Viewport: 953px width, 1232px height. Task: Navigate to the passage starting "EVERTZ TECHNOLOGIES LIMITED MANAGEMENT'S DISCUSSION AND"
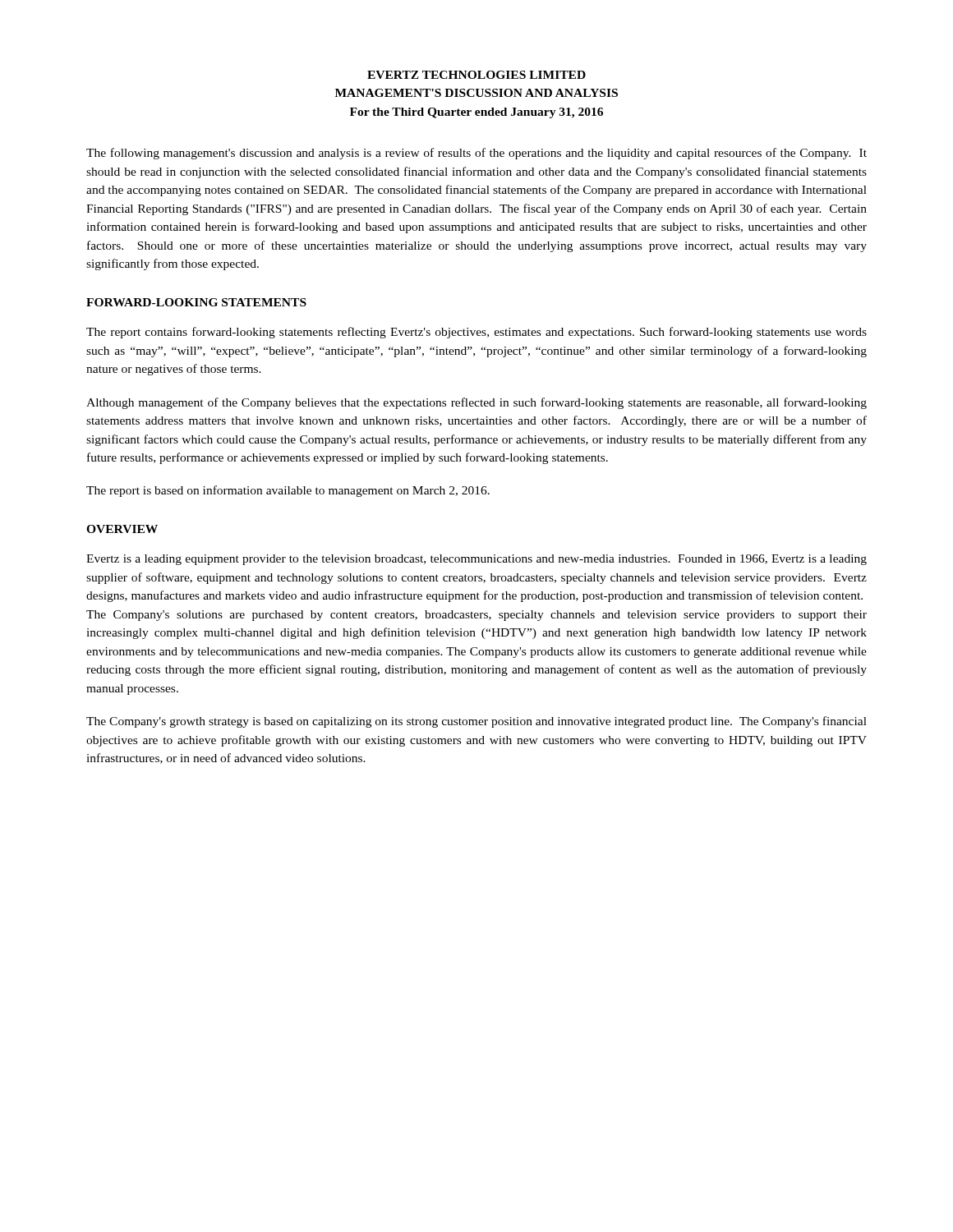[476, 93]
